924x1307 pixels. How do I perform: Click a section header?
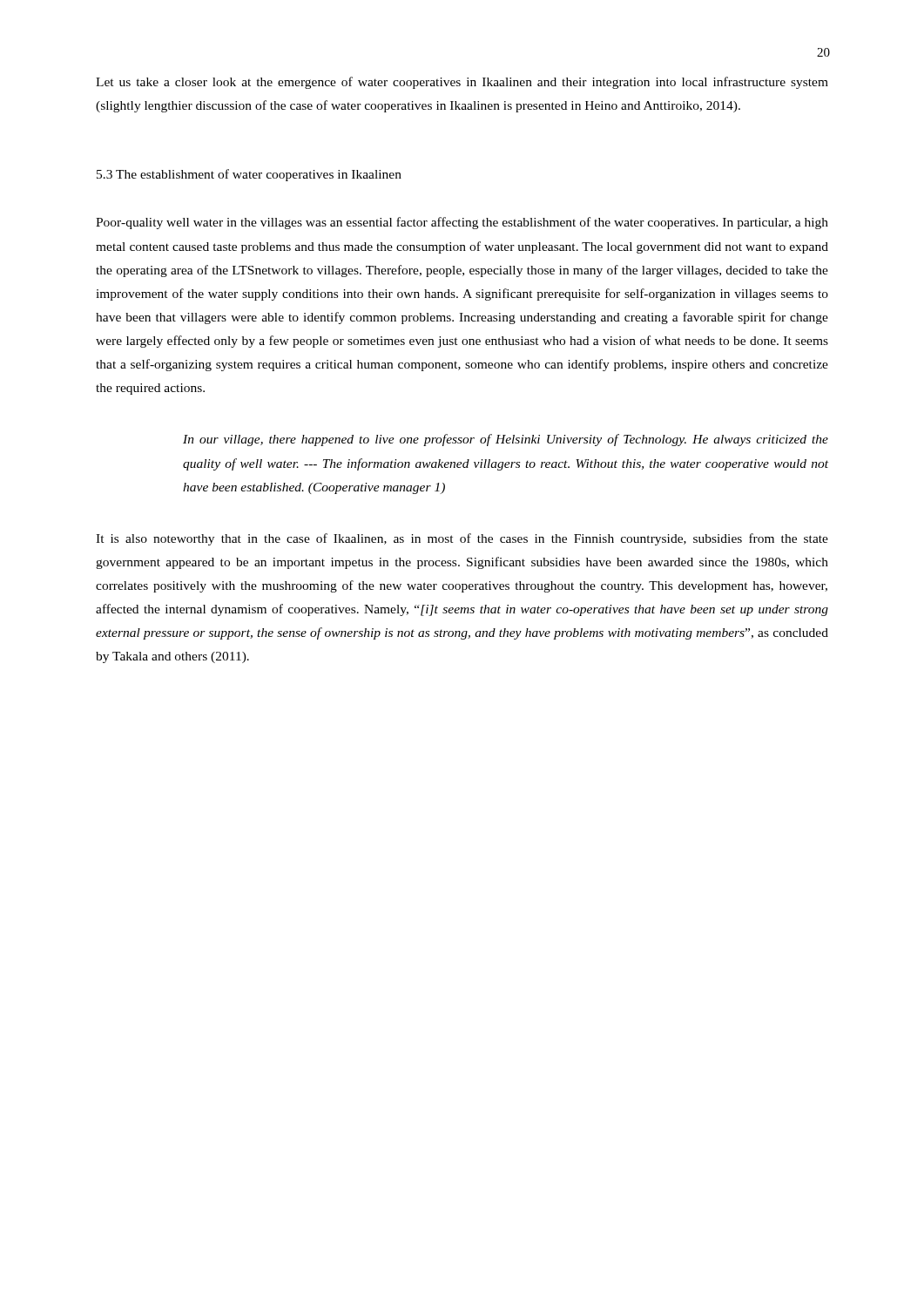point(249,174)
